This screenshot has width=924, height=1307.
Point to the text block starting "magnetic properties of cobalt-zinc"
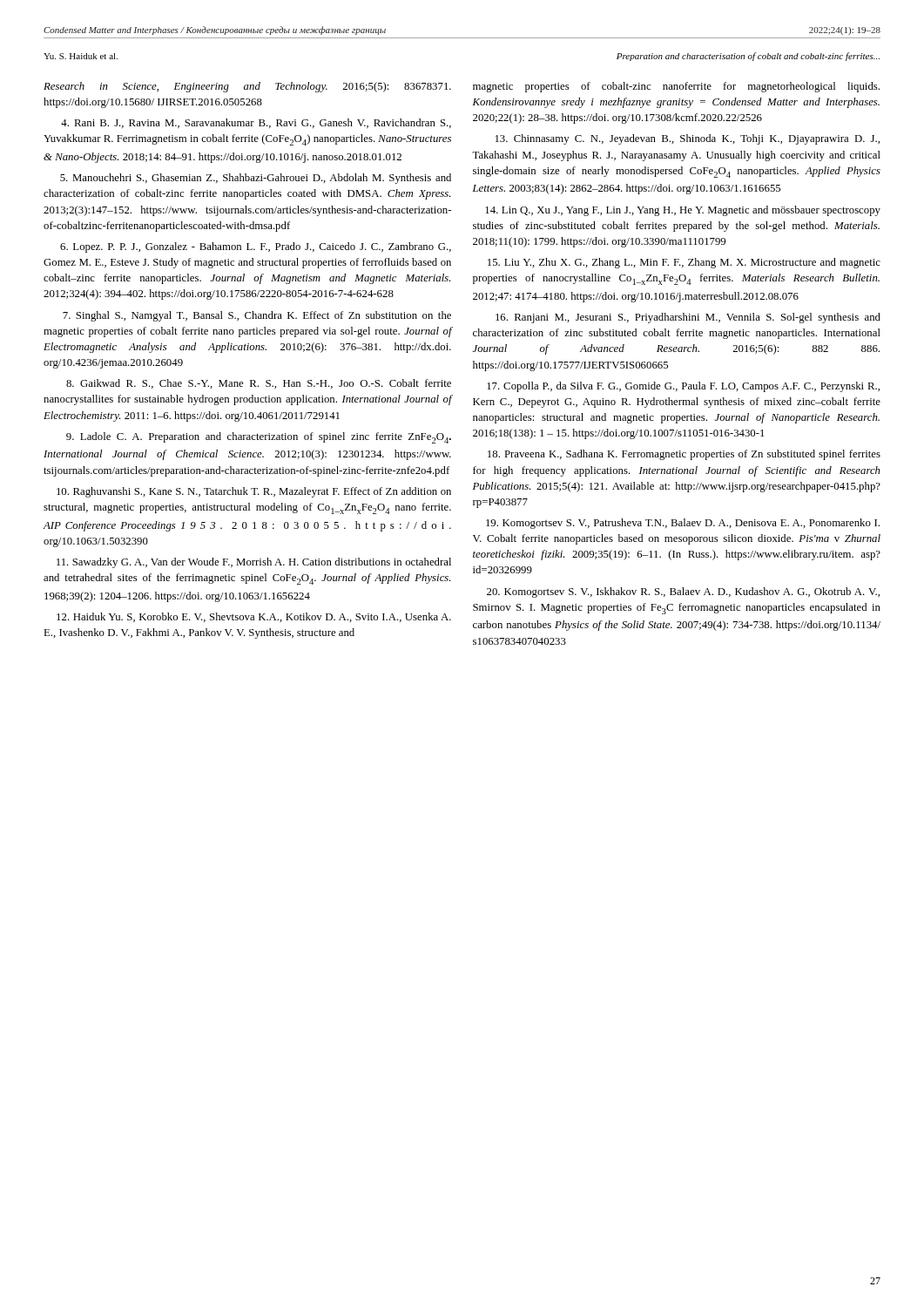coord(676,102)
